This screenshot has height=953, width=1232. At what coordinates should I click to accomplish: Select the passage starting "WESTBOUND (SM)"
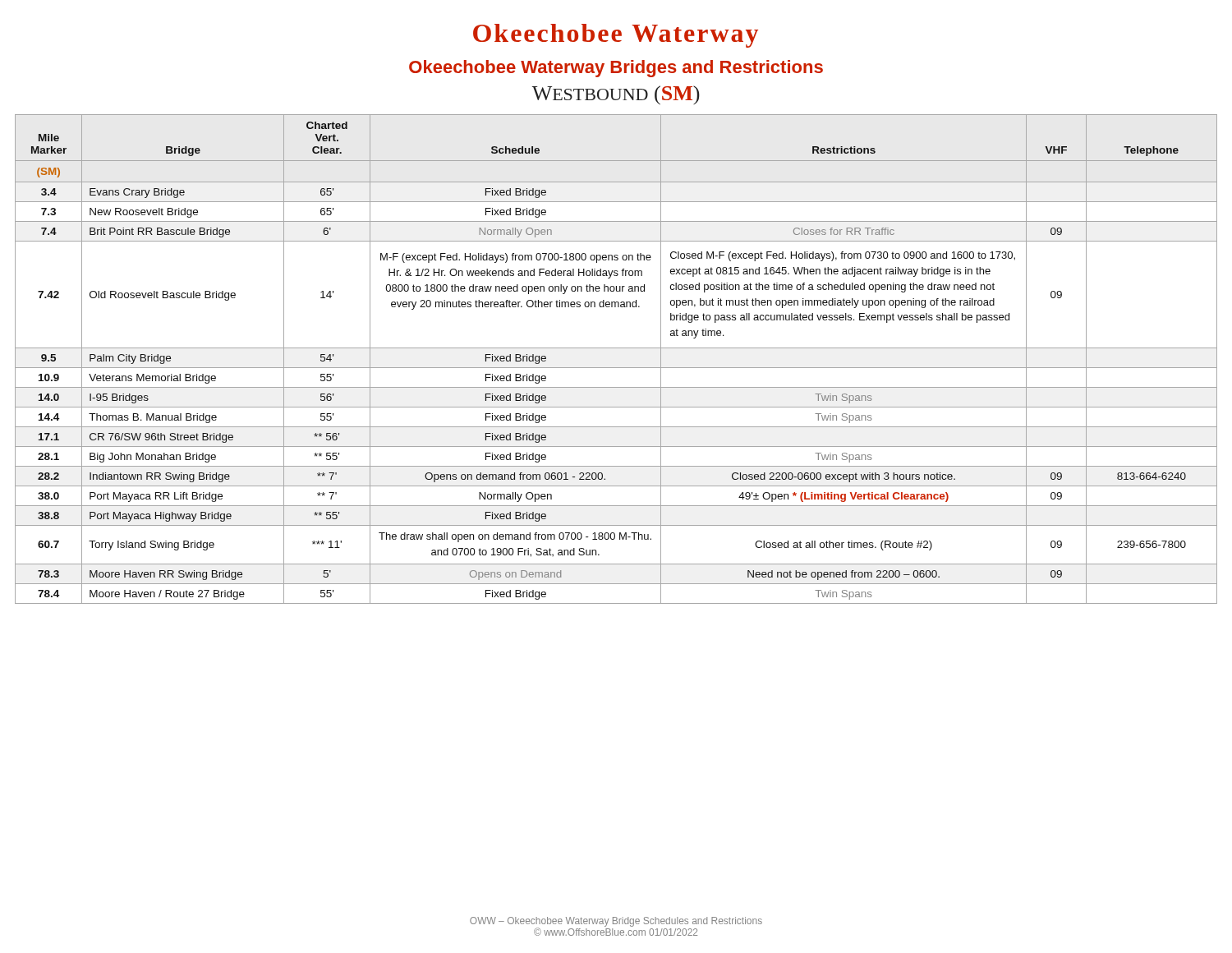point(616,93)
